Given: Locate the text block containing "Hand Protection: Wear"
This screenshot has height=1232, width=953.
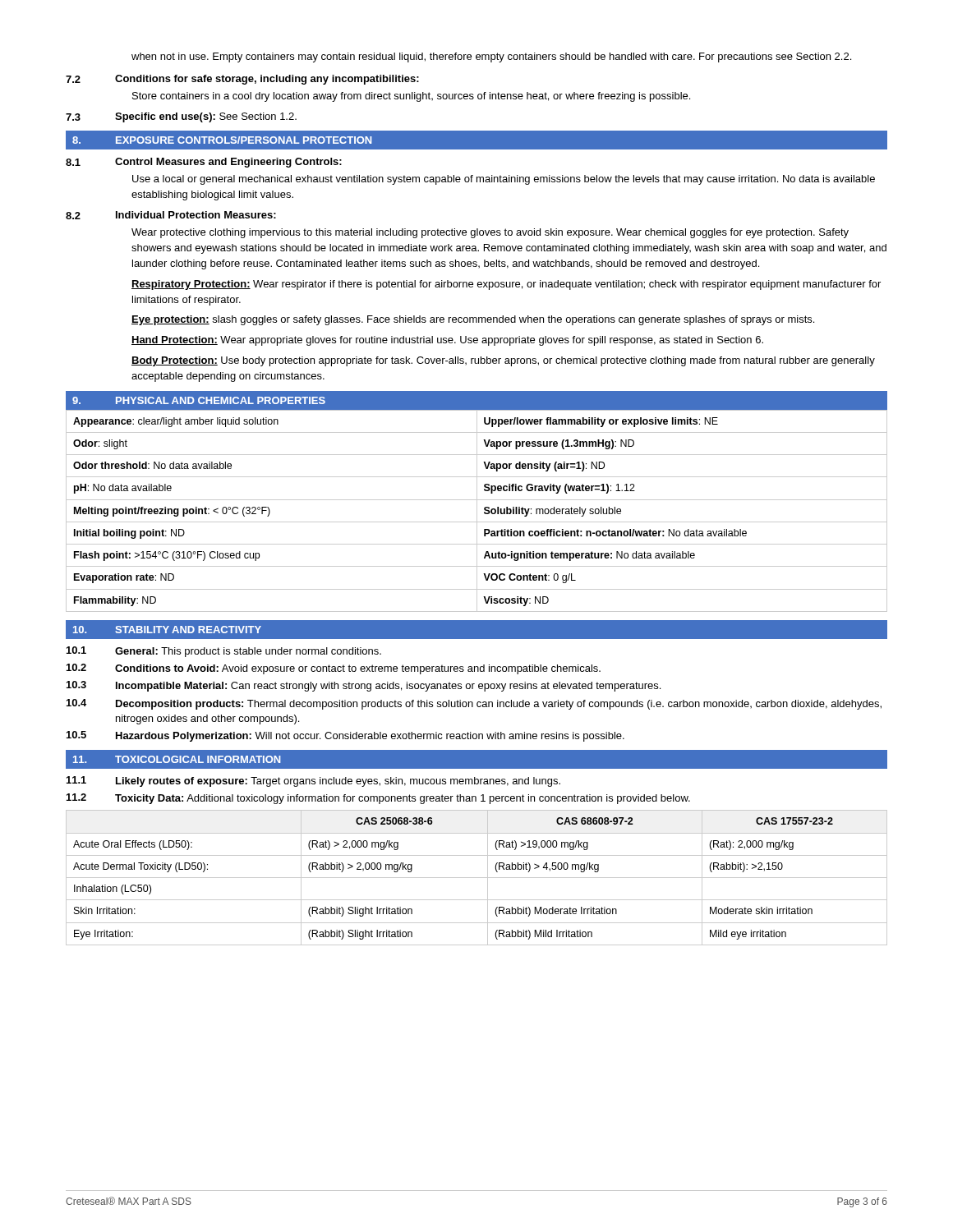Looking at the screenshot, I should click(x=448, y=340).
